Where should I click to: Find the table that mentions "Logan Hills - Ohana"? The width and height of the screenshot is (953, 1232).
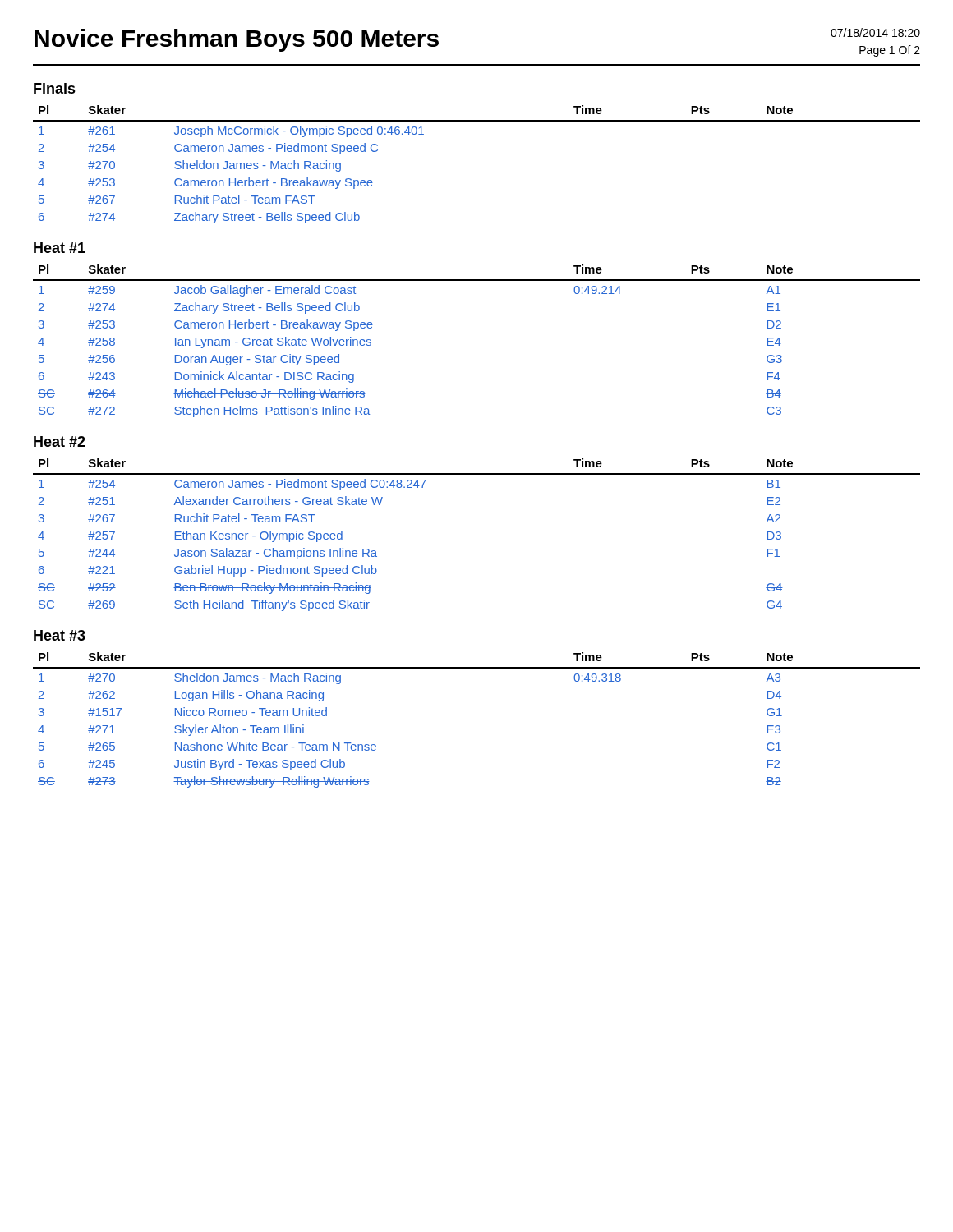[476, 719]
